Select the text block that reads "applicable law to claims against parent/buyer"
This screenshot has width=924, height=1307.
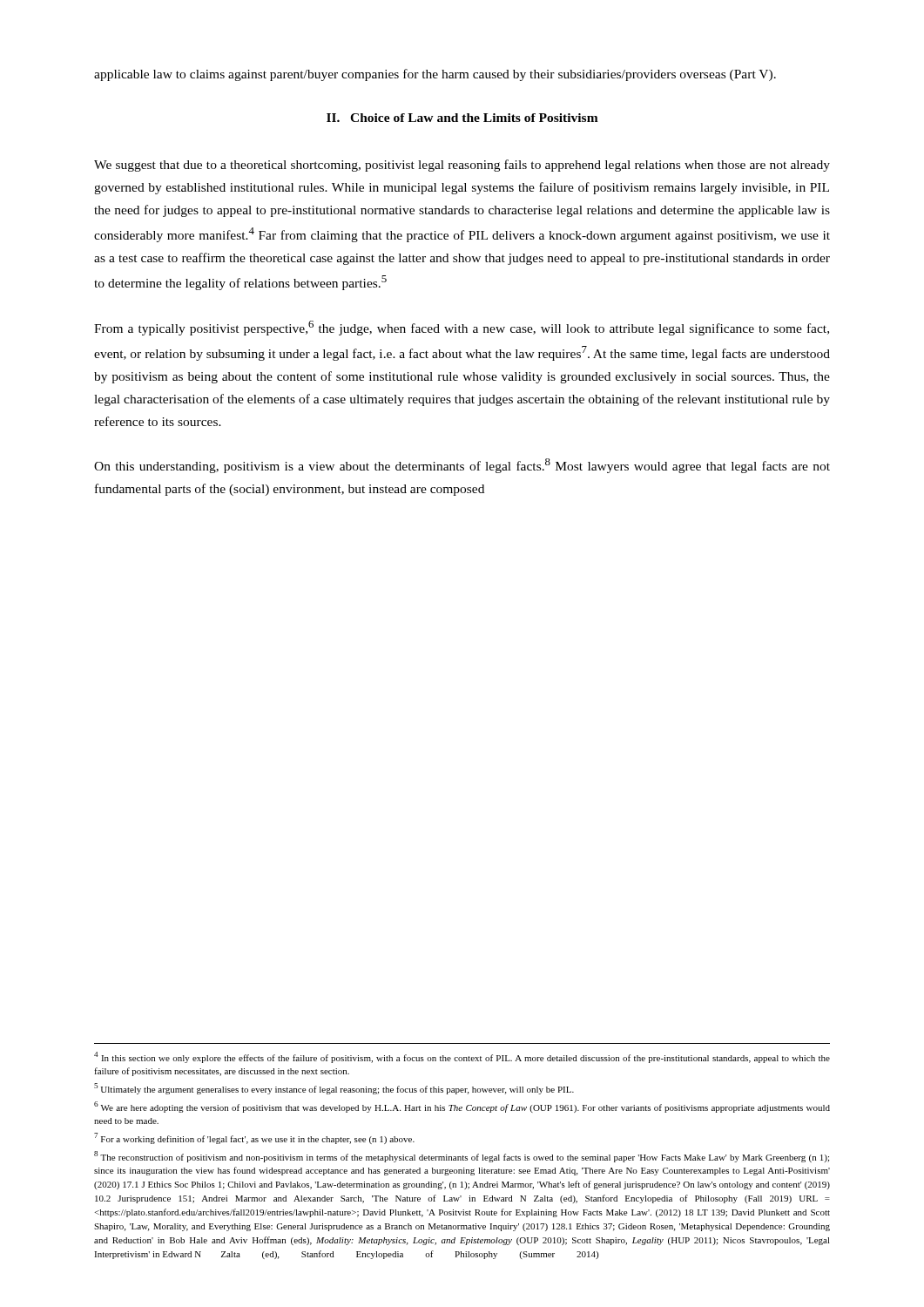tap(435, 74)
